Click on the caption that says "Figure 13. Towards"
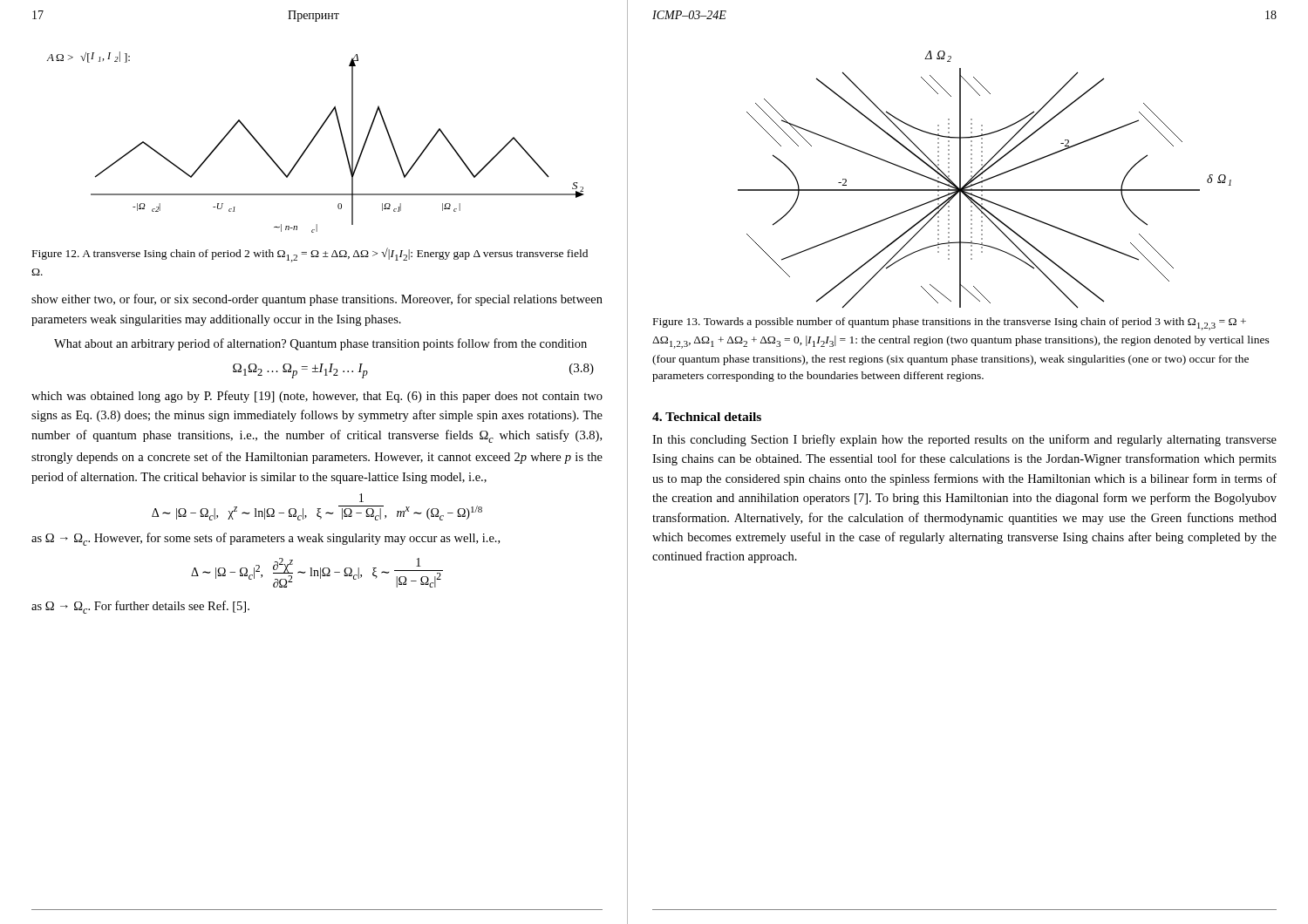This screenshot has height=924, width=1308. pos(961,348)
